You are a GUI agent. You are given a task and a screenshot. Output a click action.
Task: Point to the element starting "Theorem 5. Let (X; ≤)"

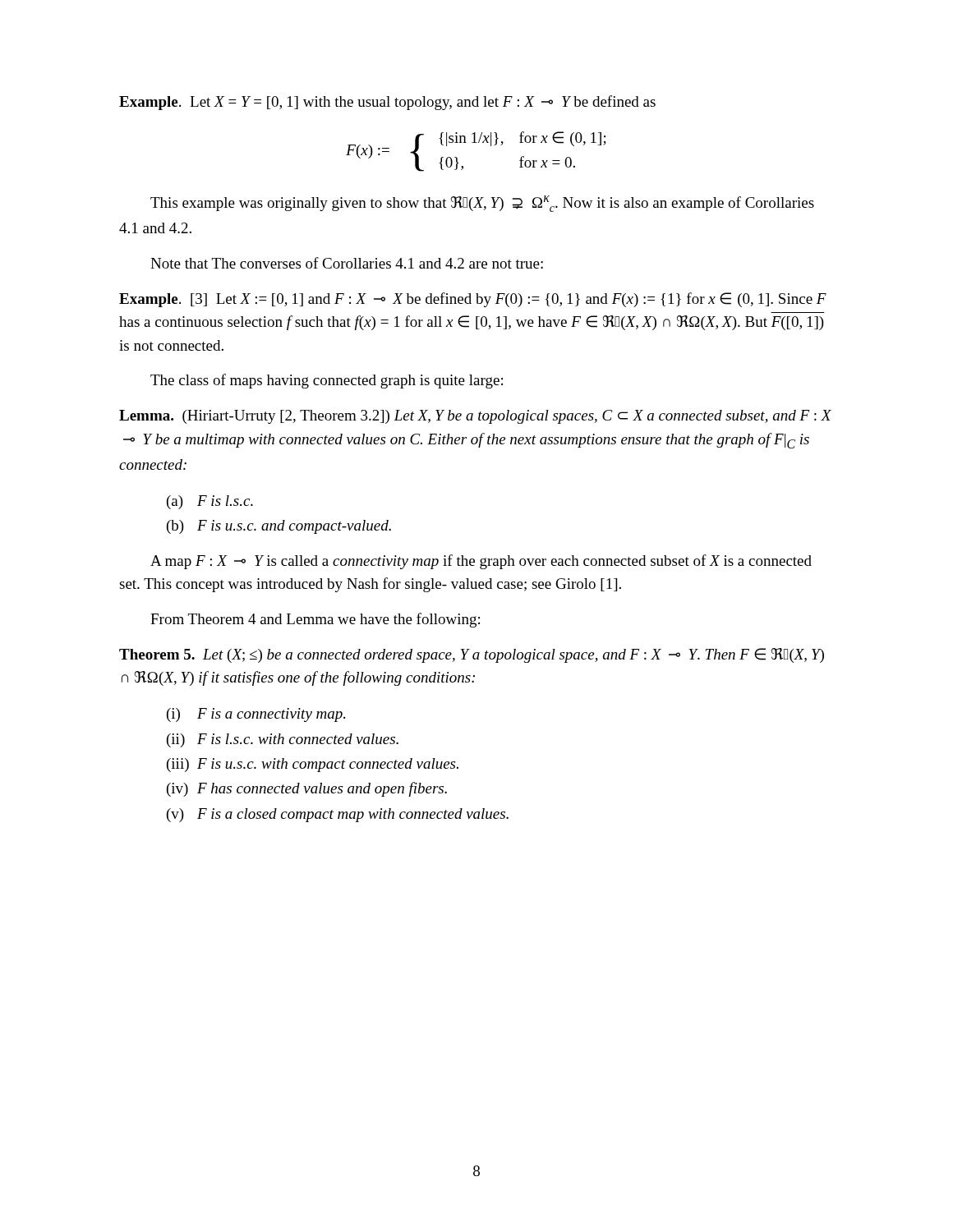coord(476,666)
